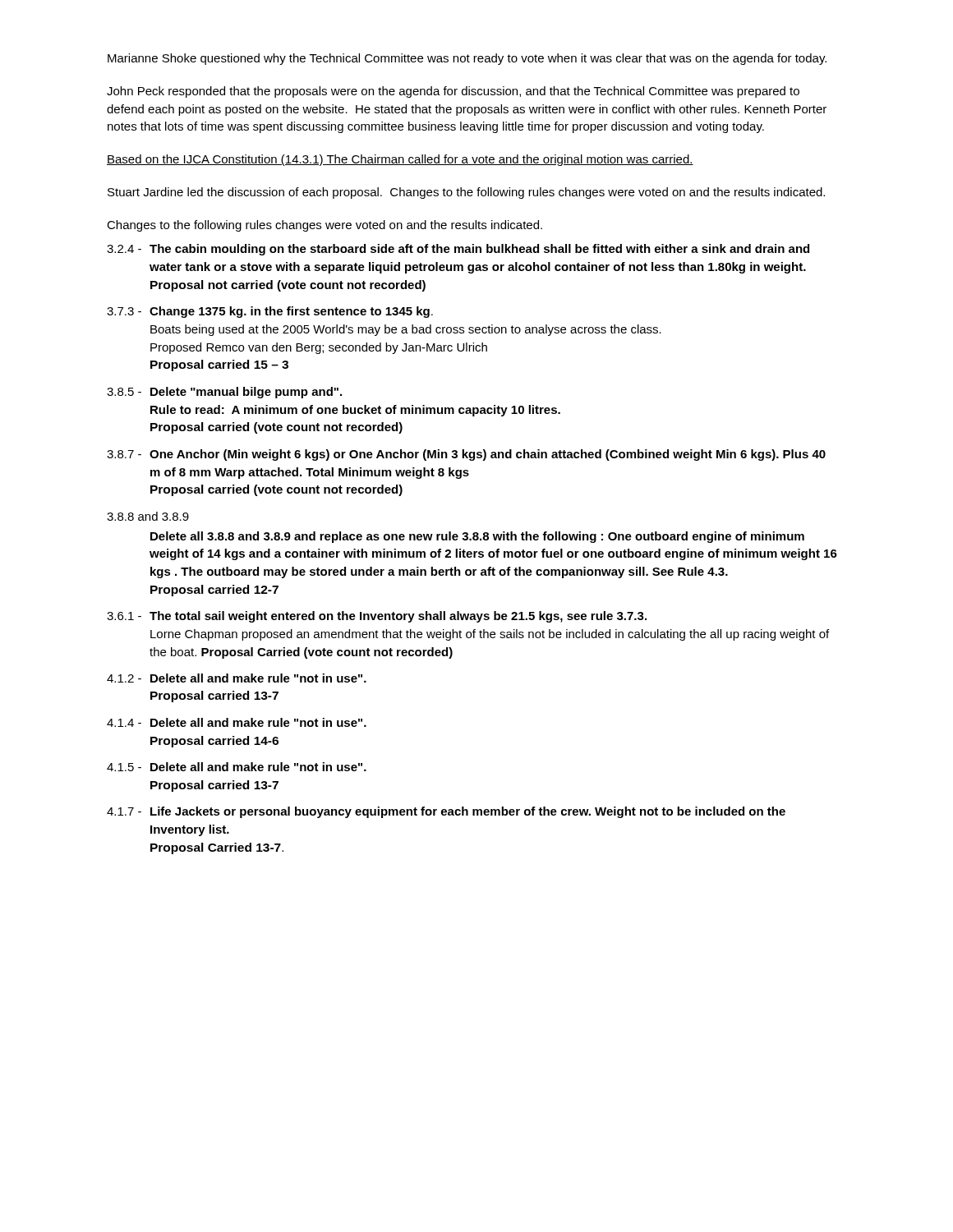Screen dimensions: 1232x953
Task: Find the block starting "4.1.5 - Delete all"
Action: (x=237, y=767)
